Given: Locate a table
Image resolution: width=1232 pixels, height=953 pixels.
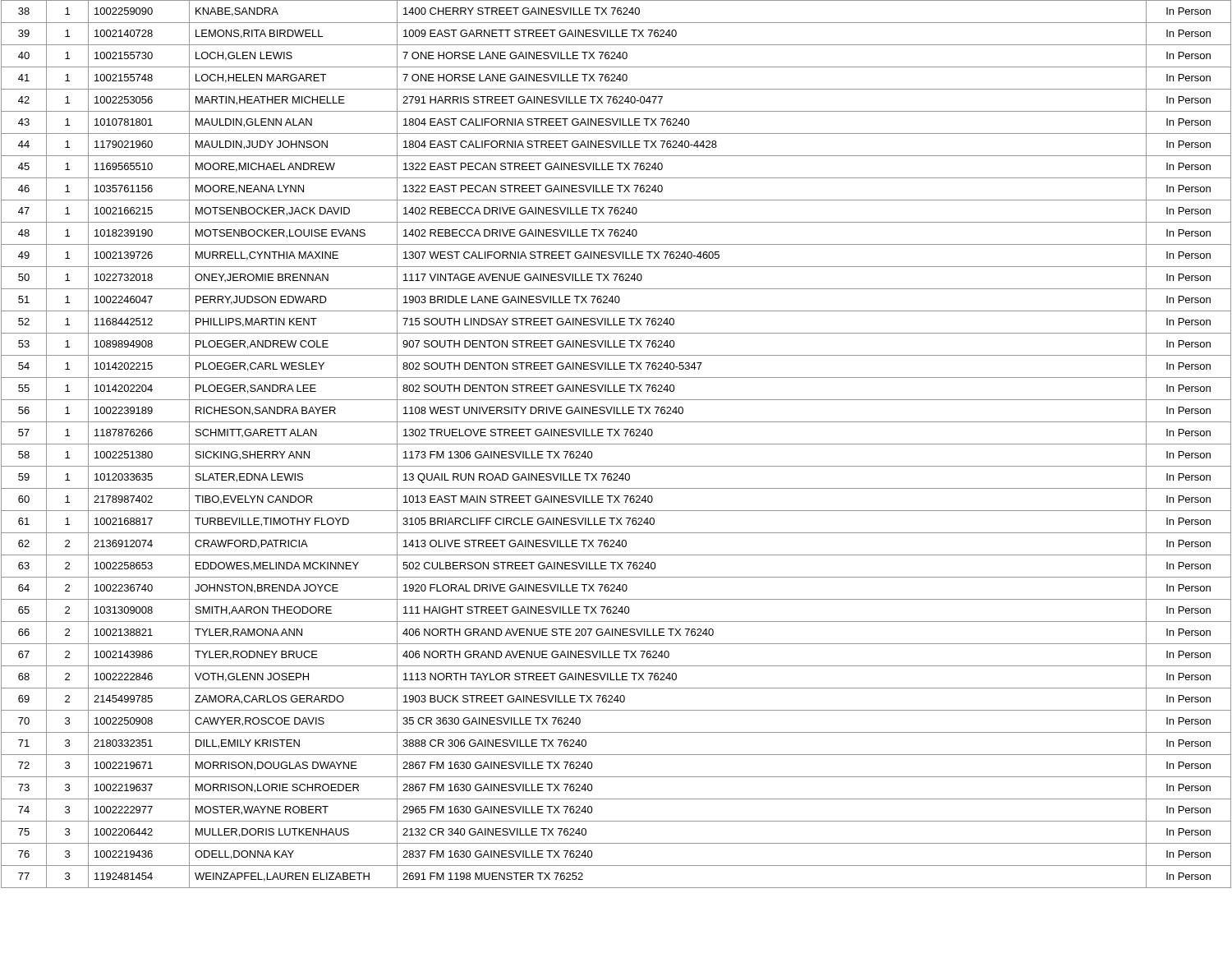Looking at the screenshot, I should click(616, 444).
